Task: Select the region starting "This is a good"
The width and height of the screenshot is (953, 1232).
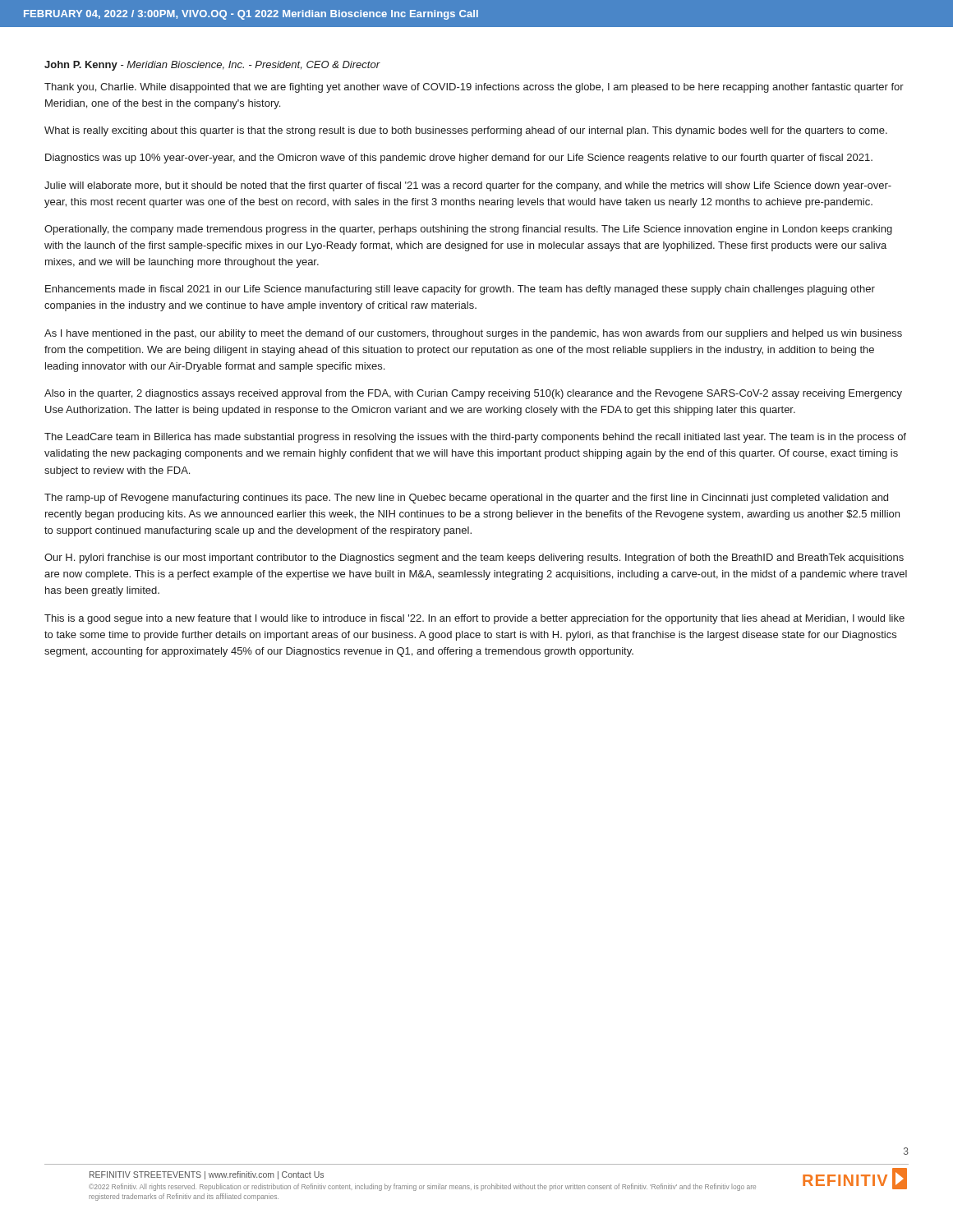Action: [x=475, y=634]
